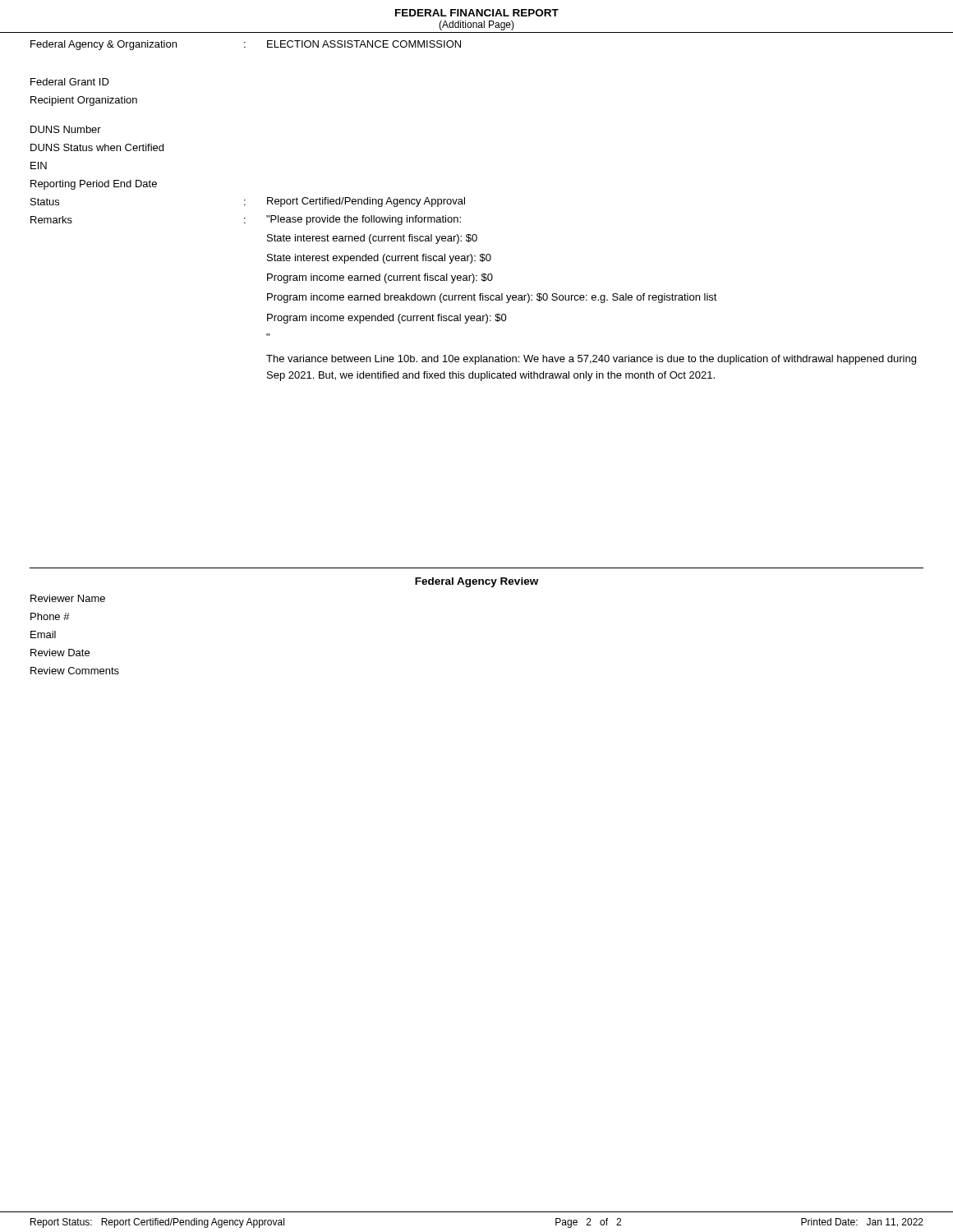
Task: Find the text with the text "Federal Grant ID"
Action: coord(70,82)
